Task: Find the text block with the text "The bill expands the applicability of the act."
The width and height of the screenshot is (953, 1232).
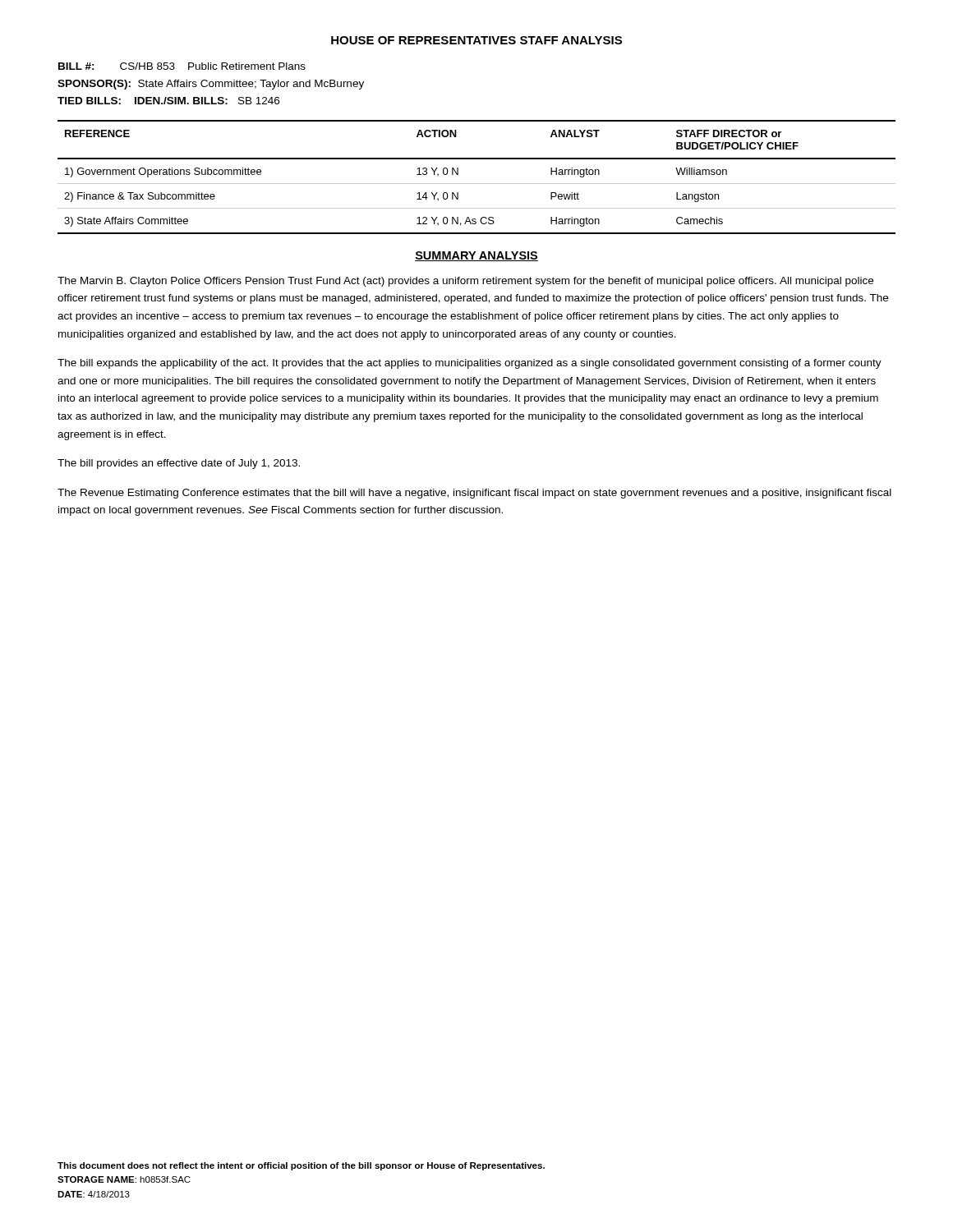Action: [x=469, y=398]
